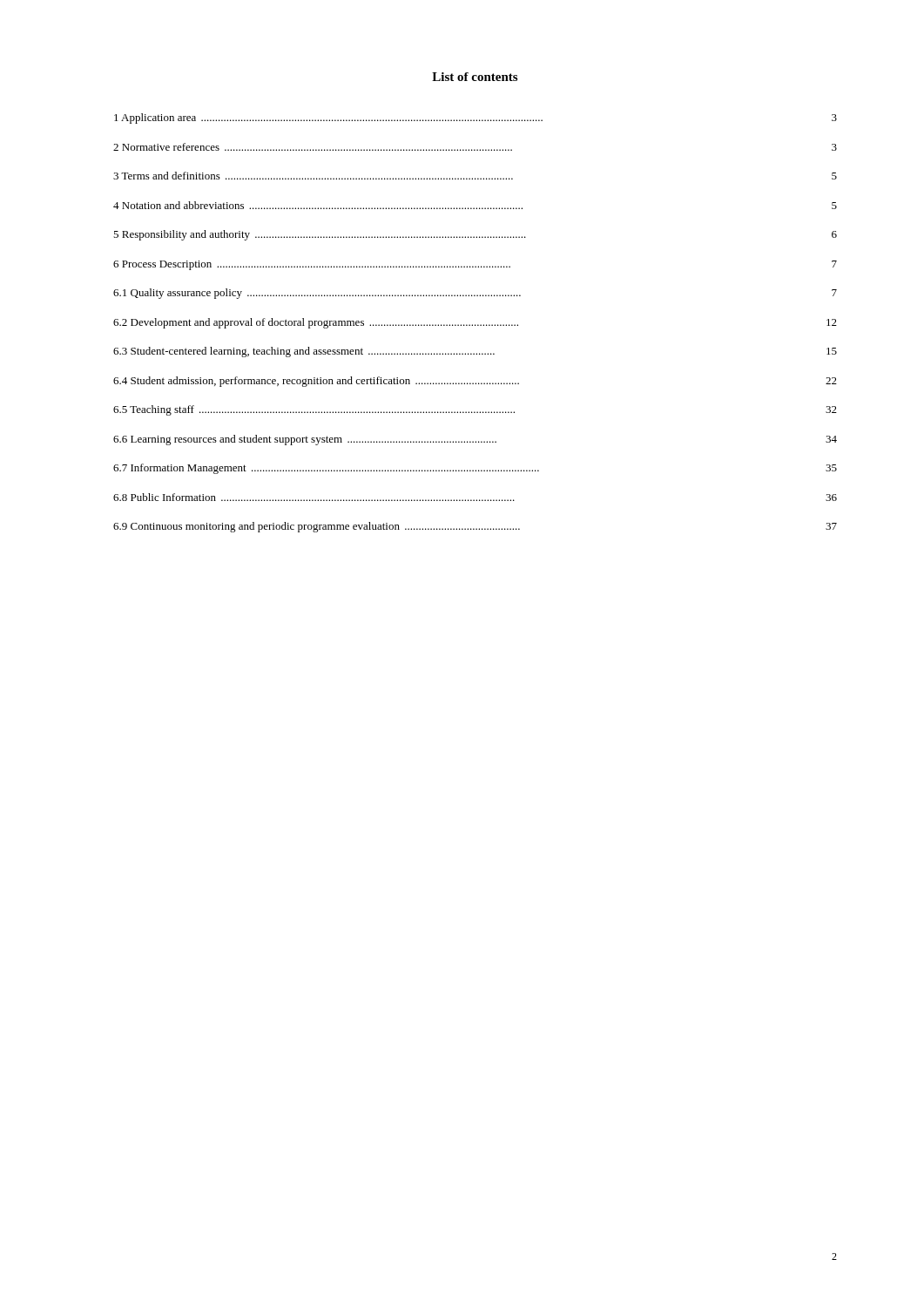Image resolution: width=924 pixels, height=1307 pixels.
Task: Click on the text starting "6 Process Description"
Action: point(475,263)
